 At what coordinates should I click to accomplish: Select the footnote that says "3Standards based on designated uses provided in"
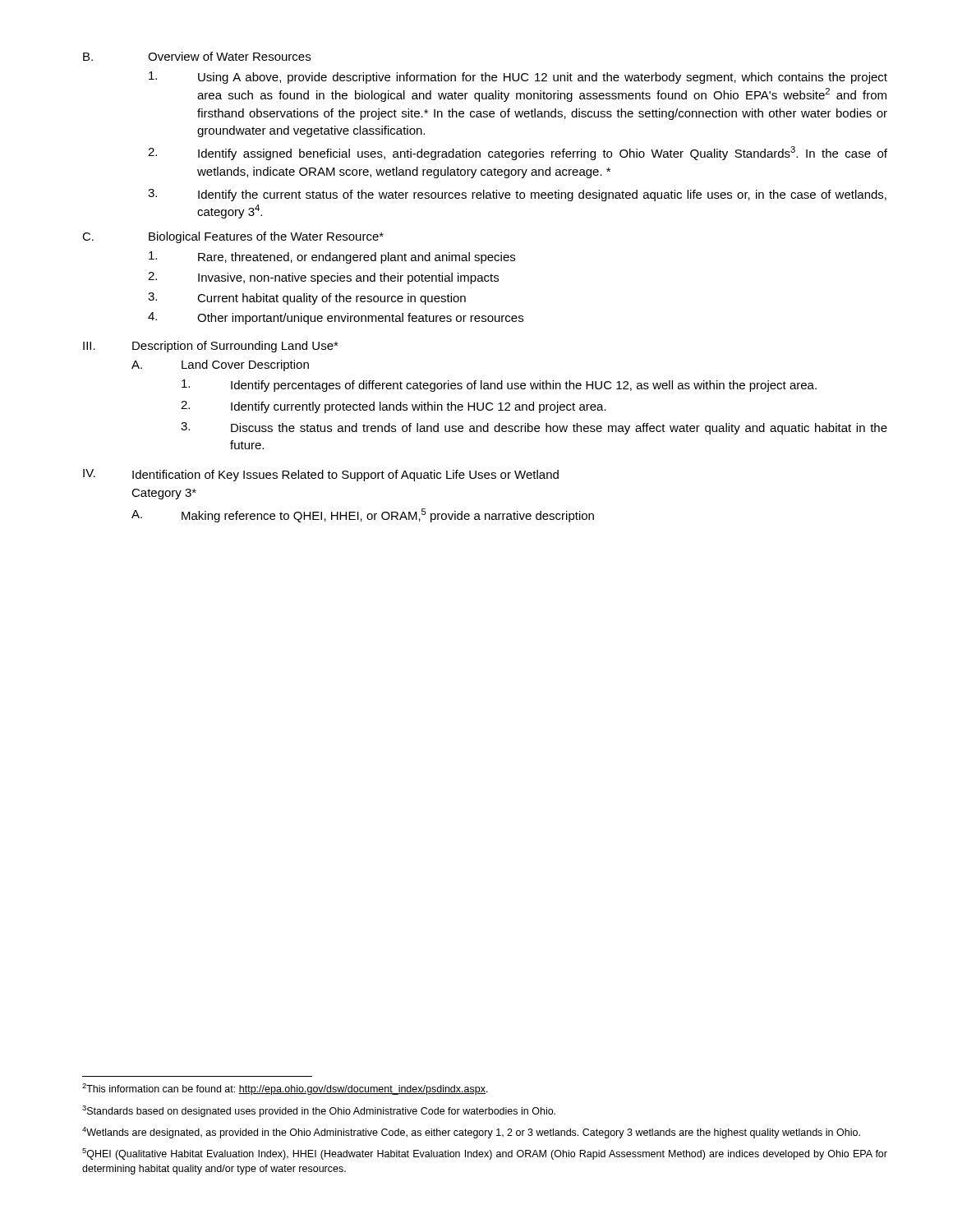(x=319, y=1110)
